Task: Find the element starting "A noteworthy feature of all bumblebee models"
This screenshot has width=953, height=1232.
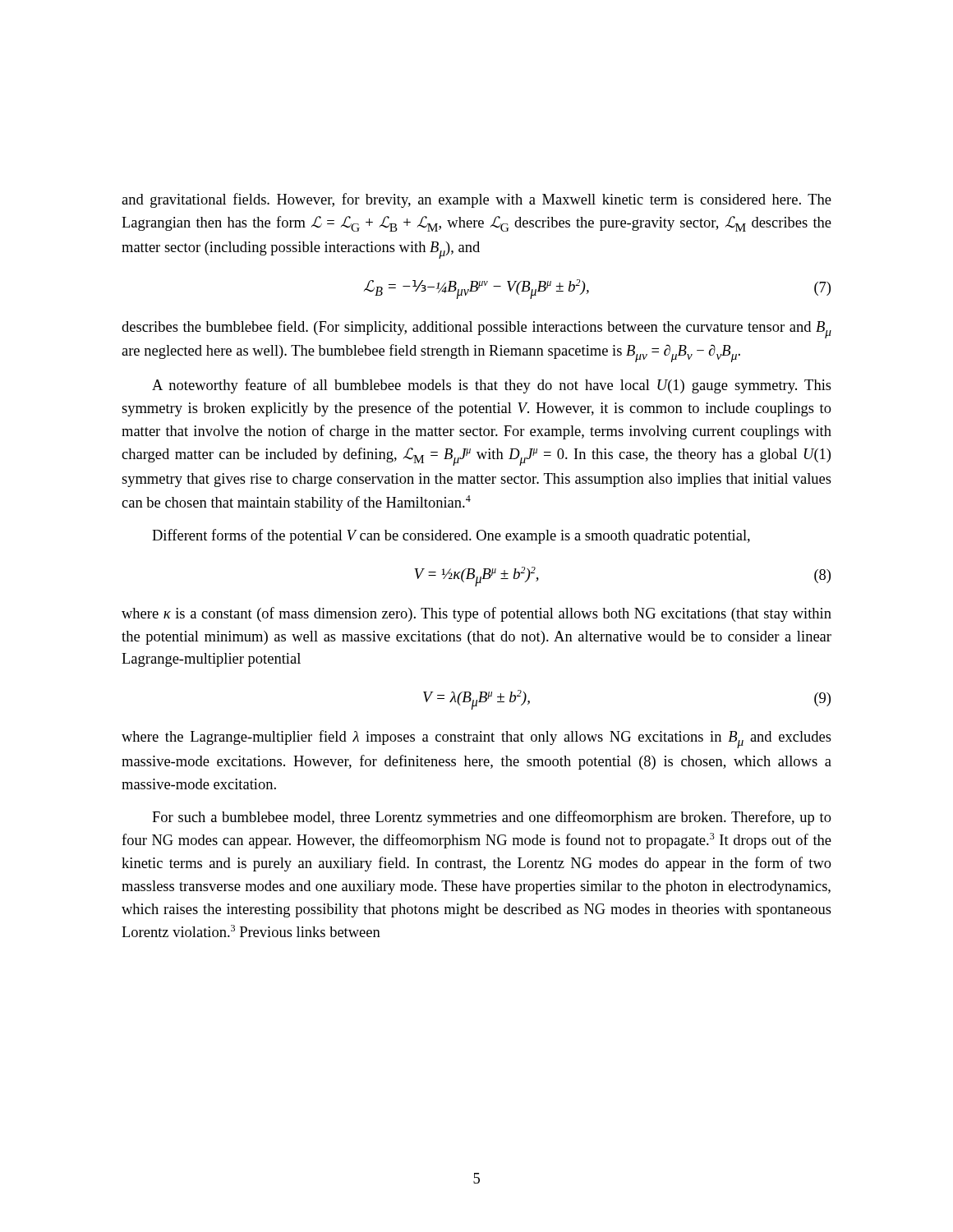Action: pyautogui.click(x=476, y=445)
